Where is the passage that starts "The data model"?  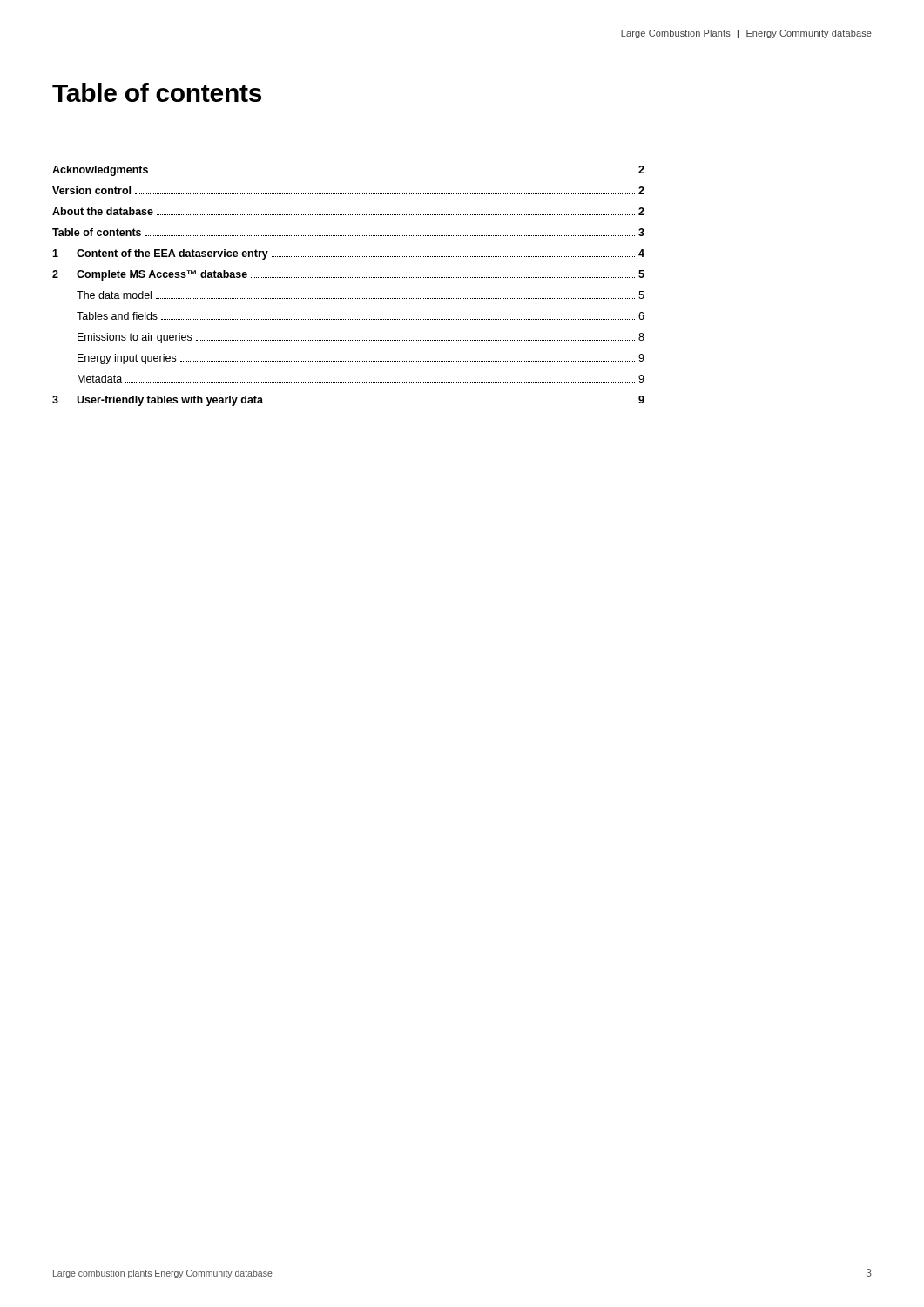click(x=361, y=295)
